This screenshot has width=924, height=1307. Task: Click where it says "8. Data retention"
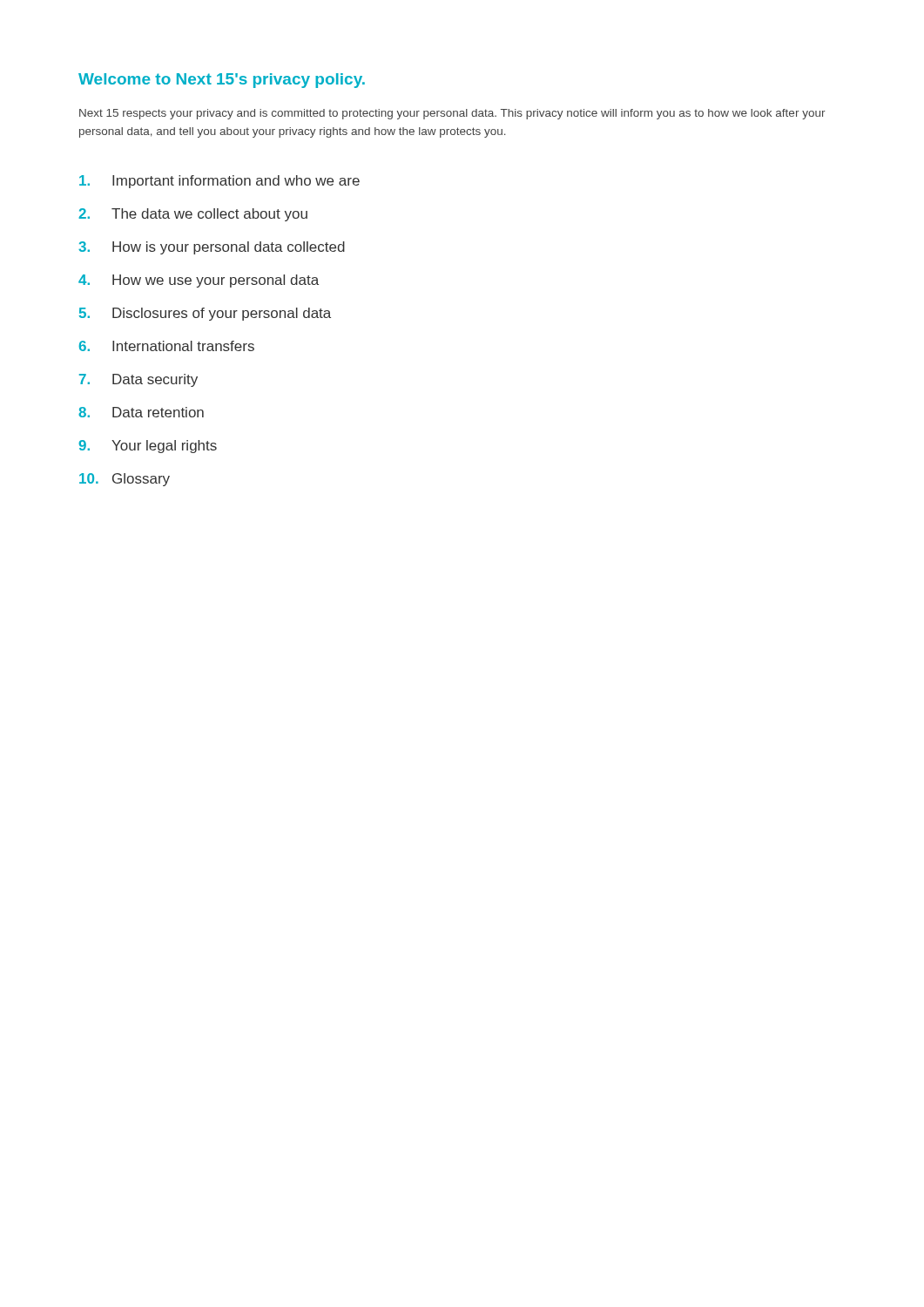(141, 413)
